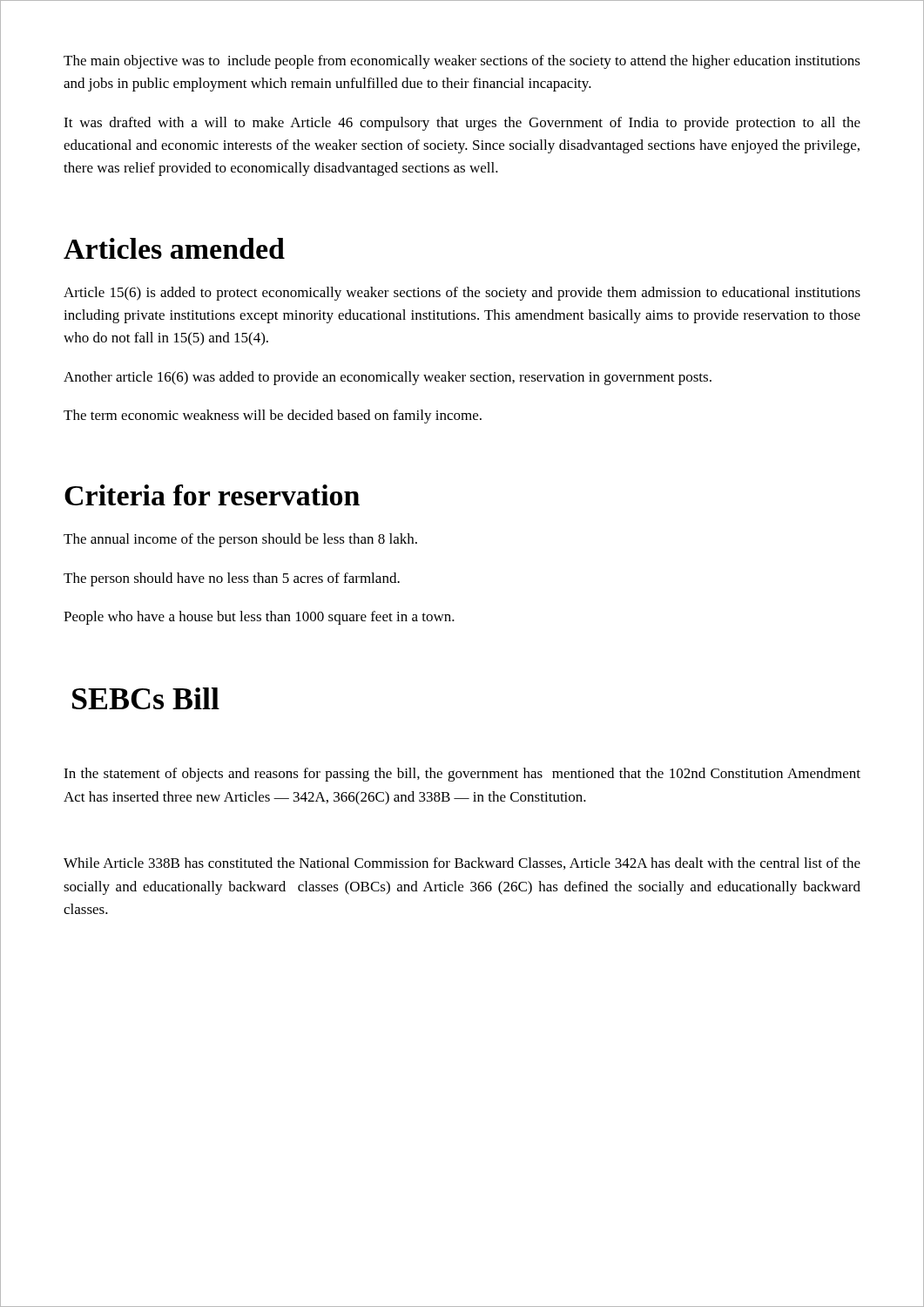Click the passage that begins "The term economic weakness will be"
Screen dimensions: 1307x924
pos(273,415)
